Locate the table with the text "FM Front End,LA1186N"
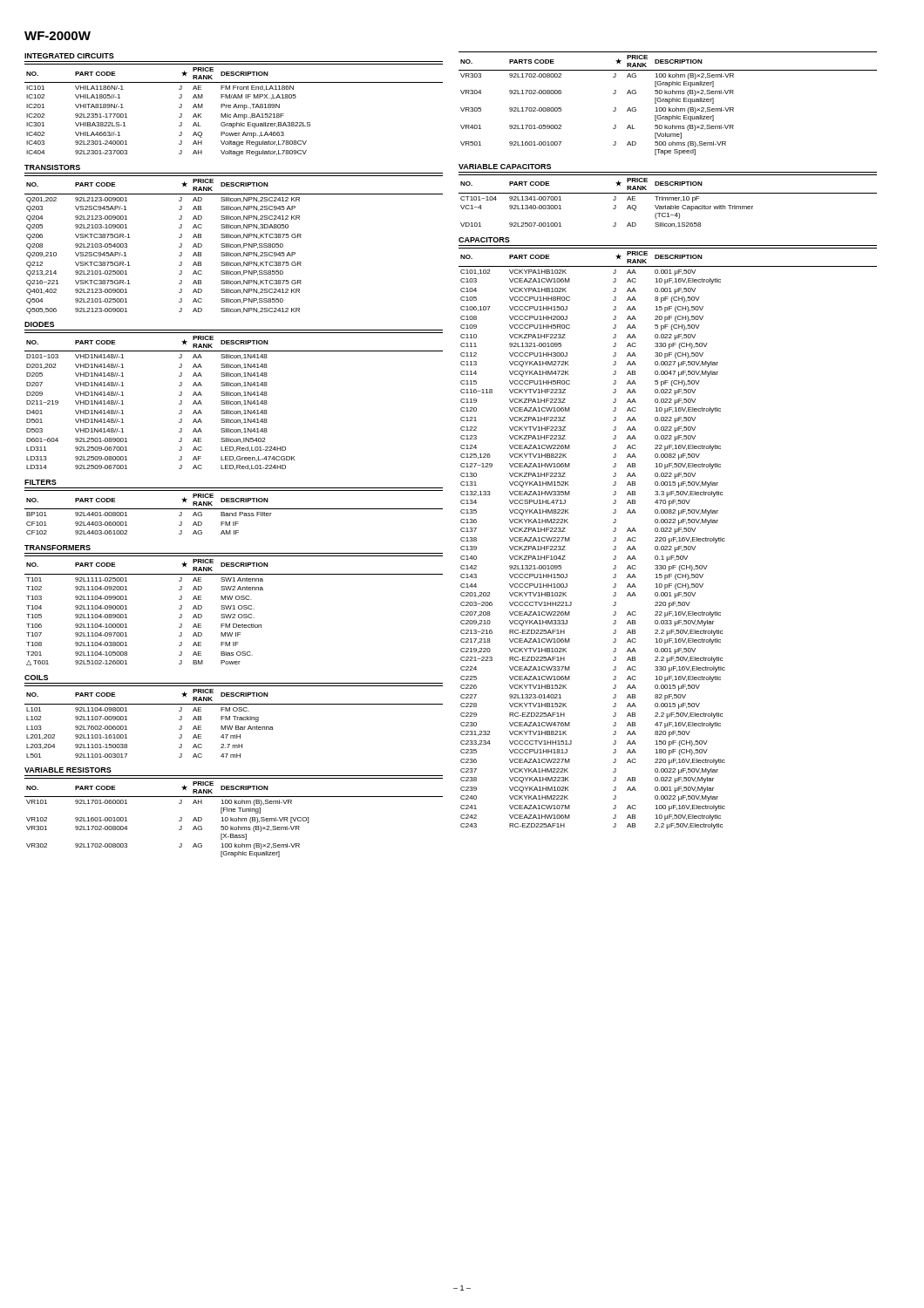The height and width of the screenshot is (1308, 924). (234, 110)
